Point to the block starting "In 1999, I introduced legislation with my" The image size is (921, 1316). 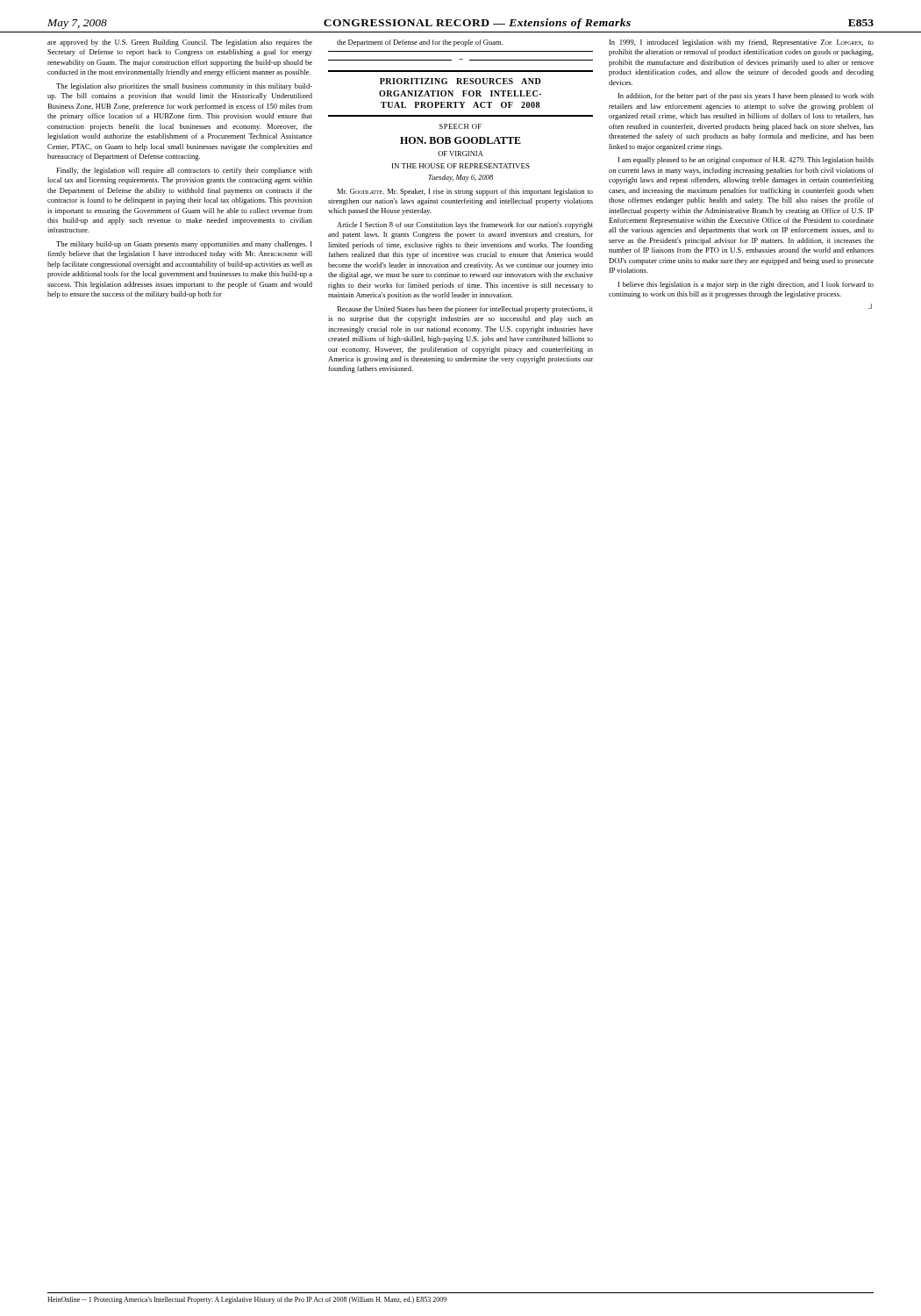coord(741,176)
